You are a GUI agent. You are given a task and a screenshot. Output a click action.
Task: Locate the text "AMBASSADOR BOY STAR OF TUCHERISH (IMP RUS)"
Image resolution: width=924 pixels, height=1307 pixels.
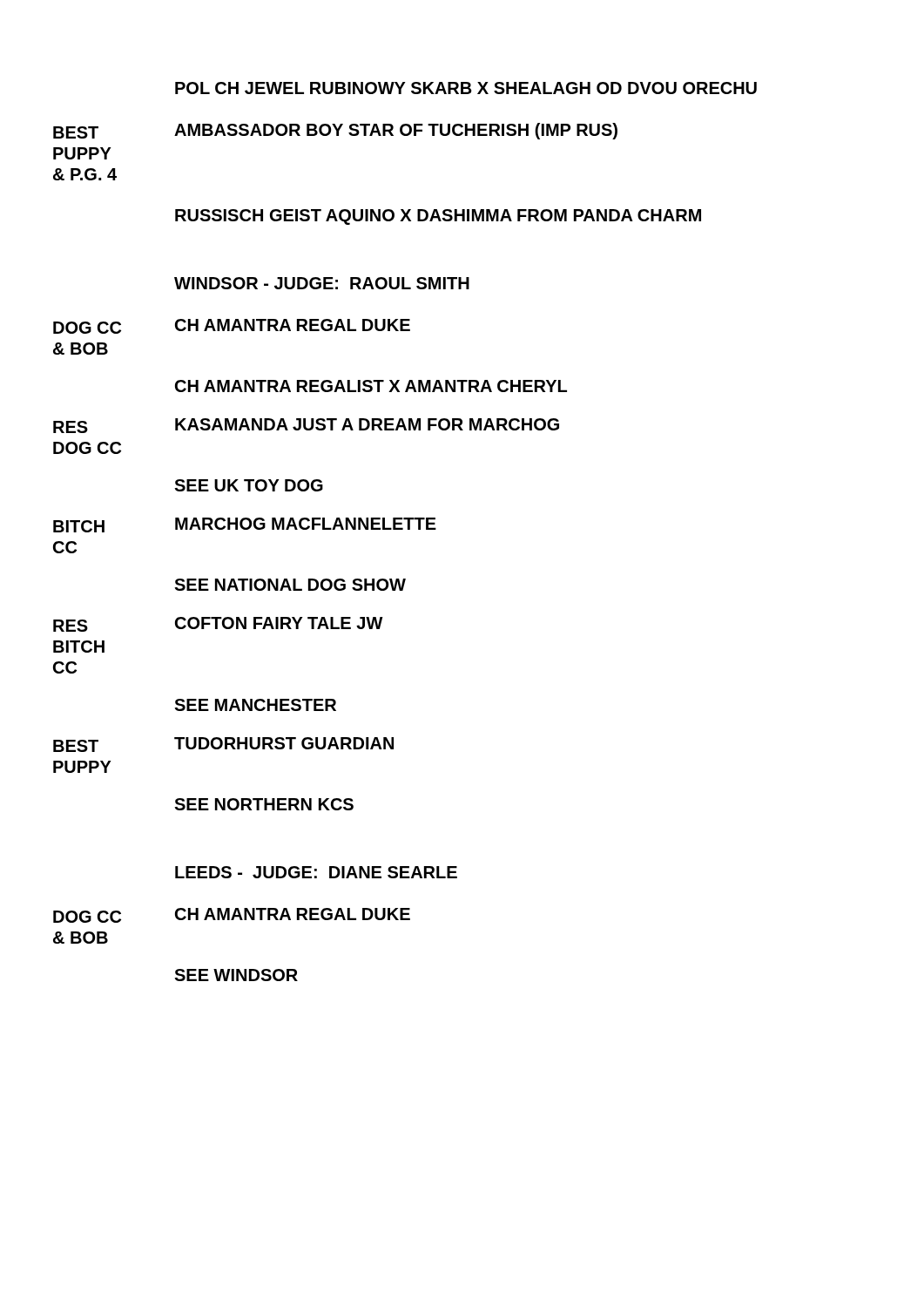pyautogui.click(x=396, y=130)
